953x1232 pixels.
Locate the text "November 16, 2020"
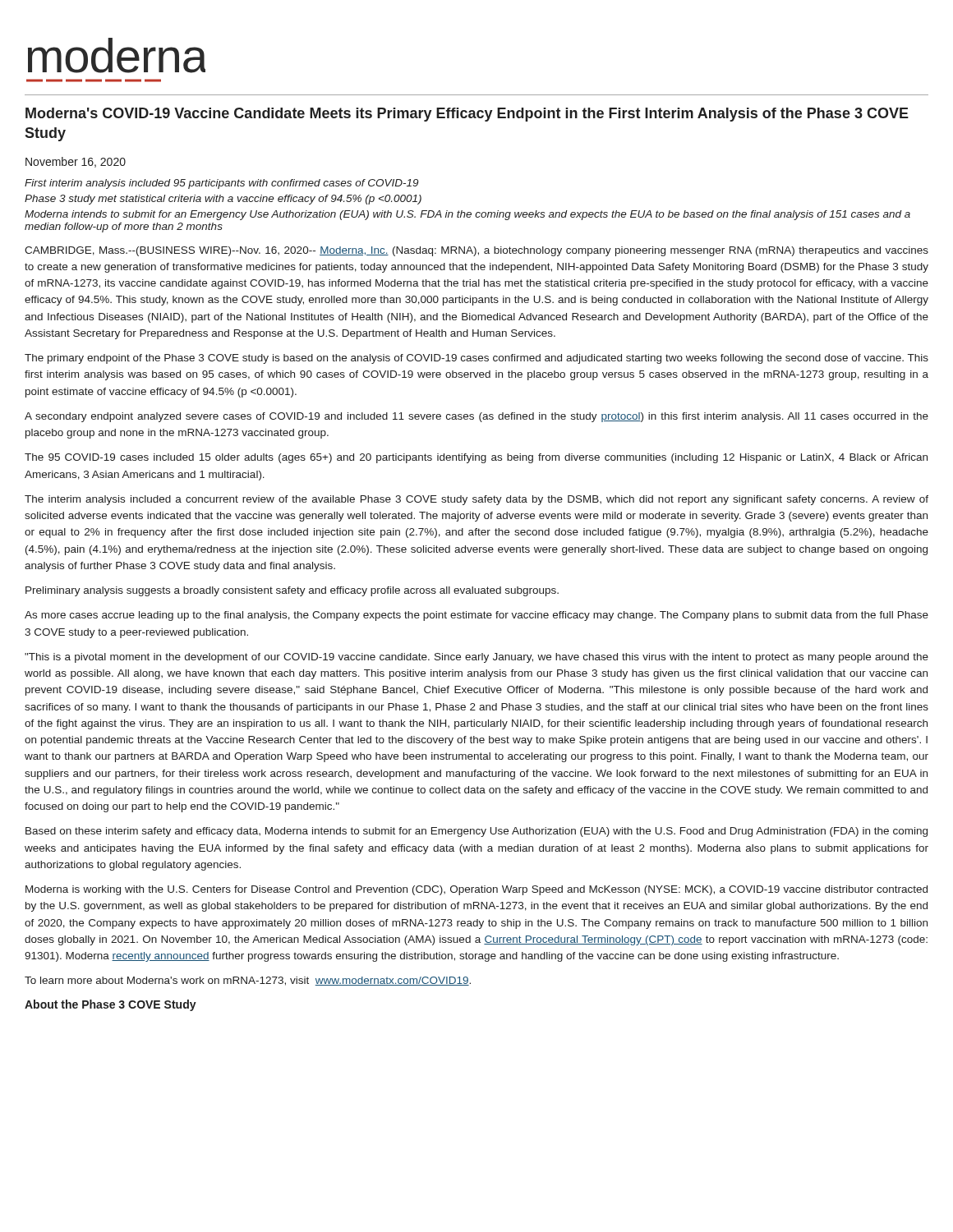(x=75, y=161)
